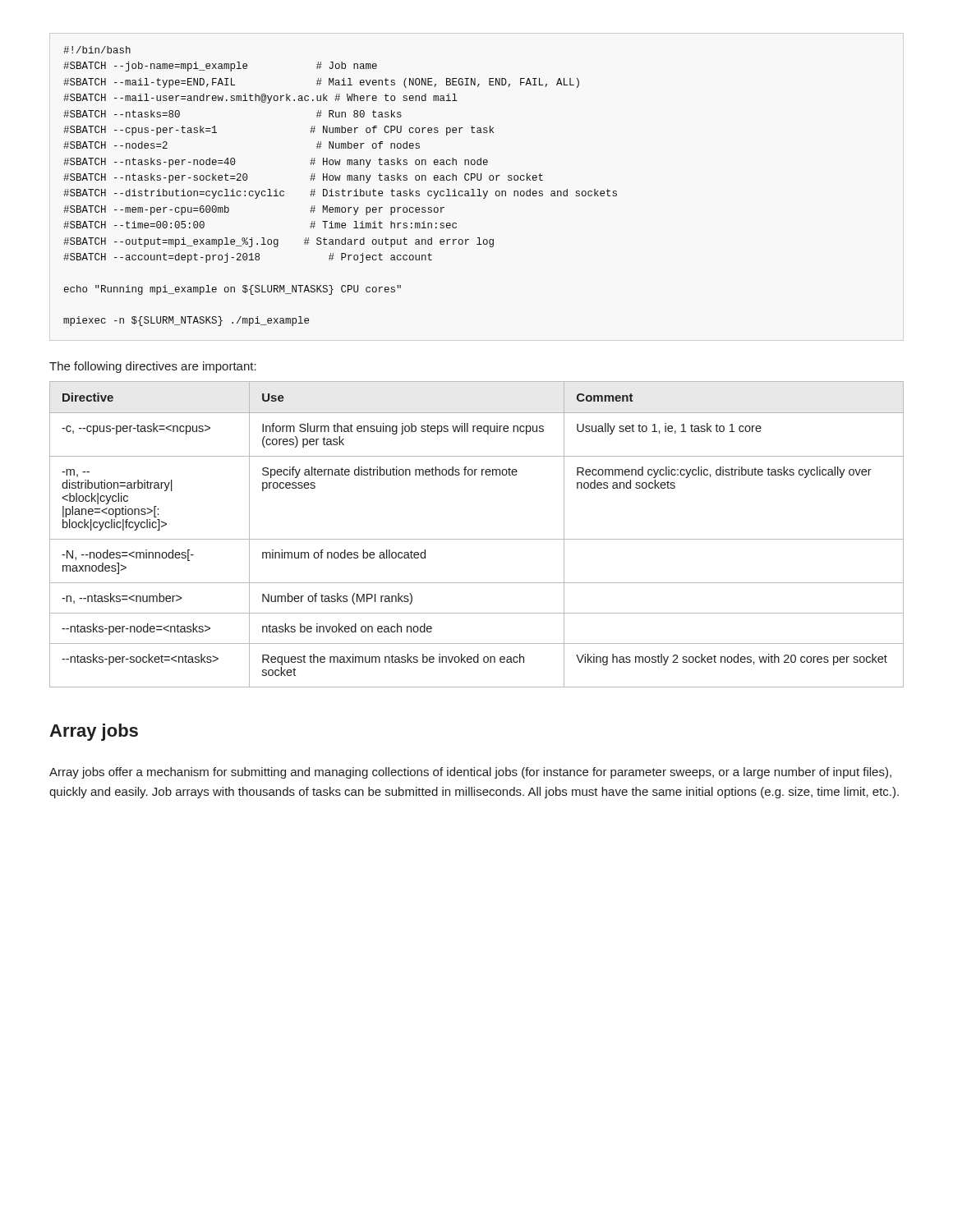953x1232 pixels.
Task: Select the section header containing "Array jobs"
Action: [94, 731]
